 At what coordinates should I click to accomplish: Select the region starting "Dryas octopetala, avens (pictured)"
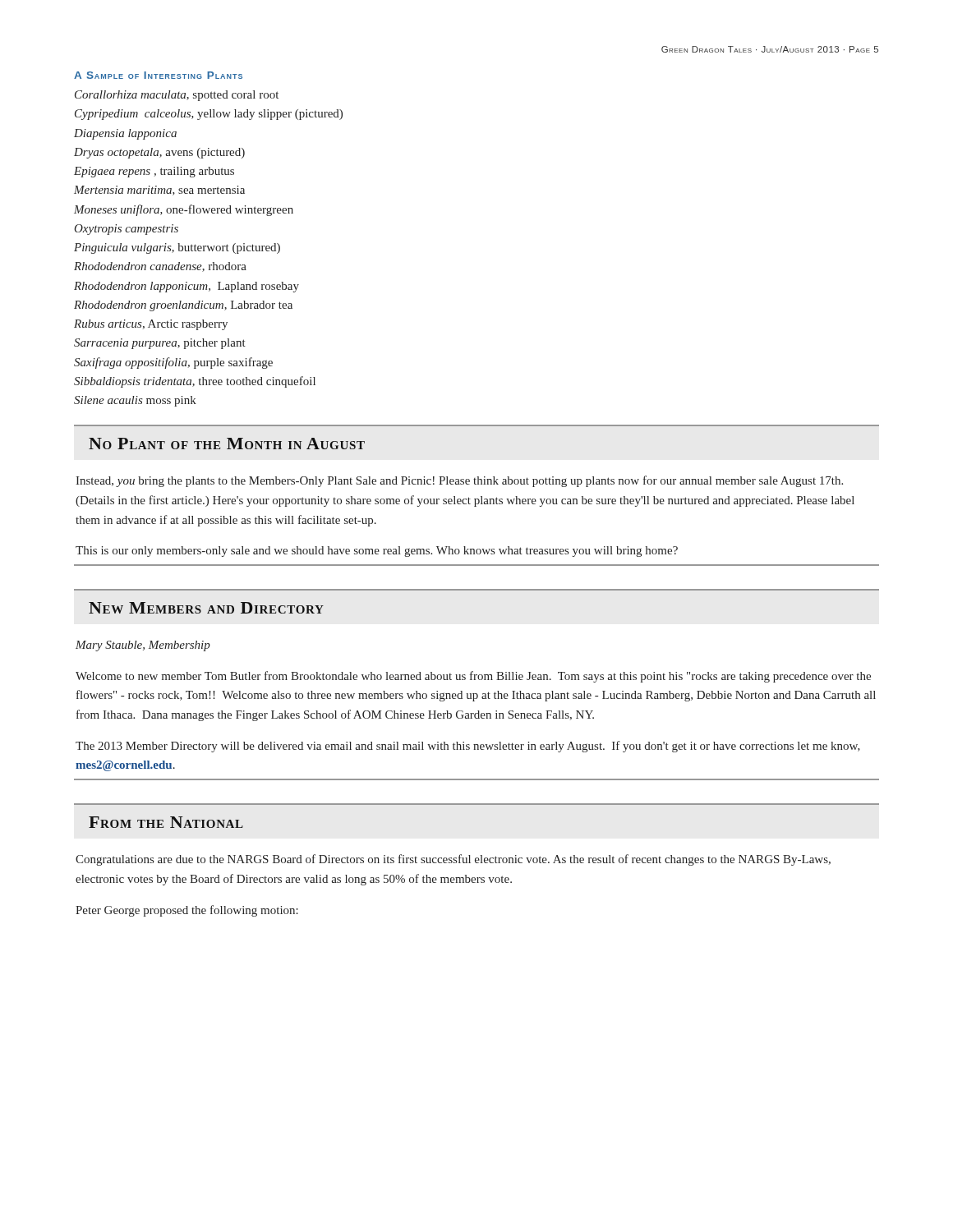(159, 152)
